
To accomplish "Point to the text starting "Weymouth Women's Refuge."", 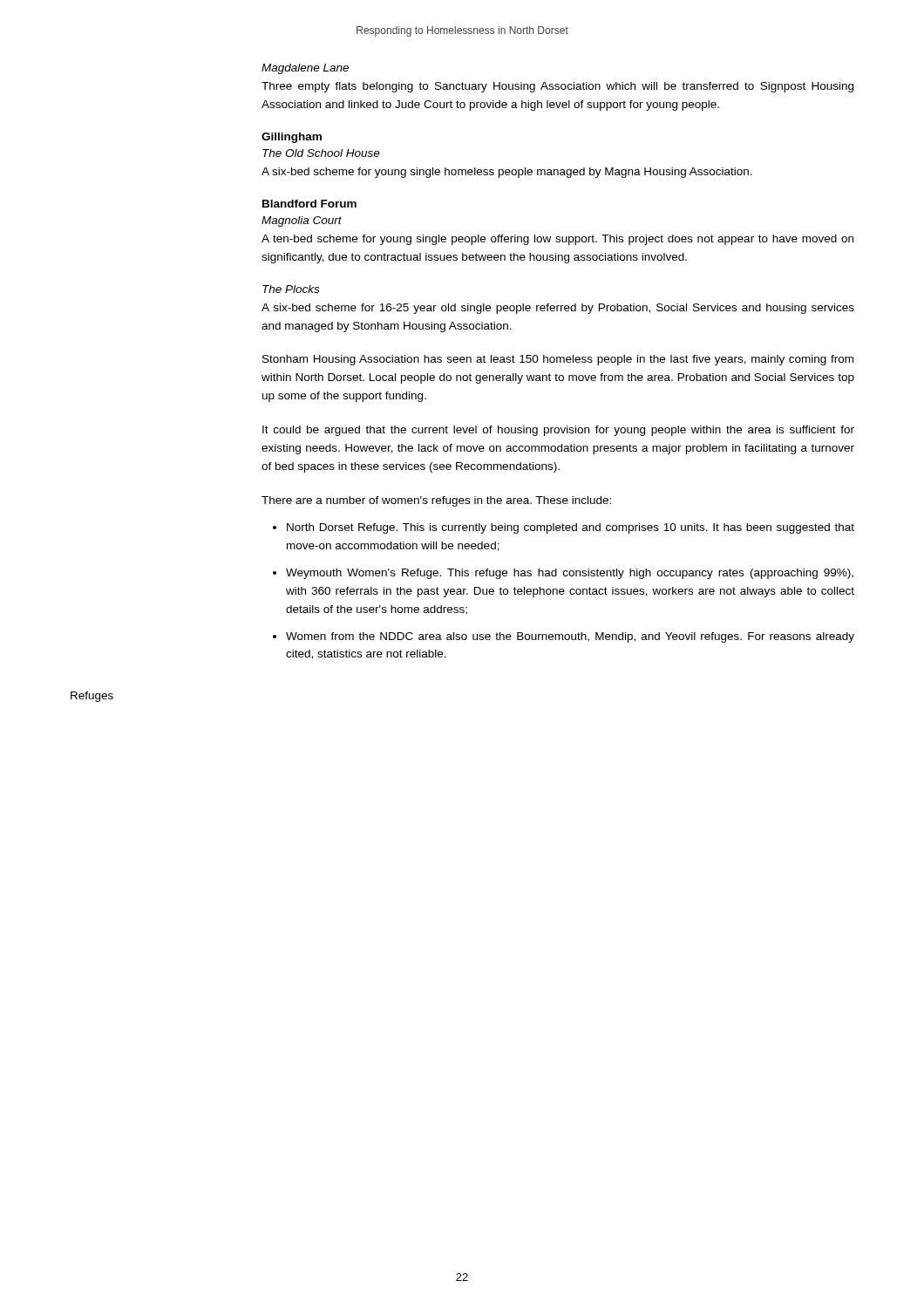I will tap(570, 590).
